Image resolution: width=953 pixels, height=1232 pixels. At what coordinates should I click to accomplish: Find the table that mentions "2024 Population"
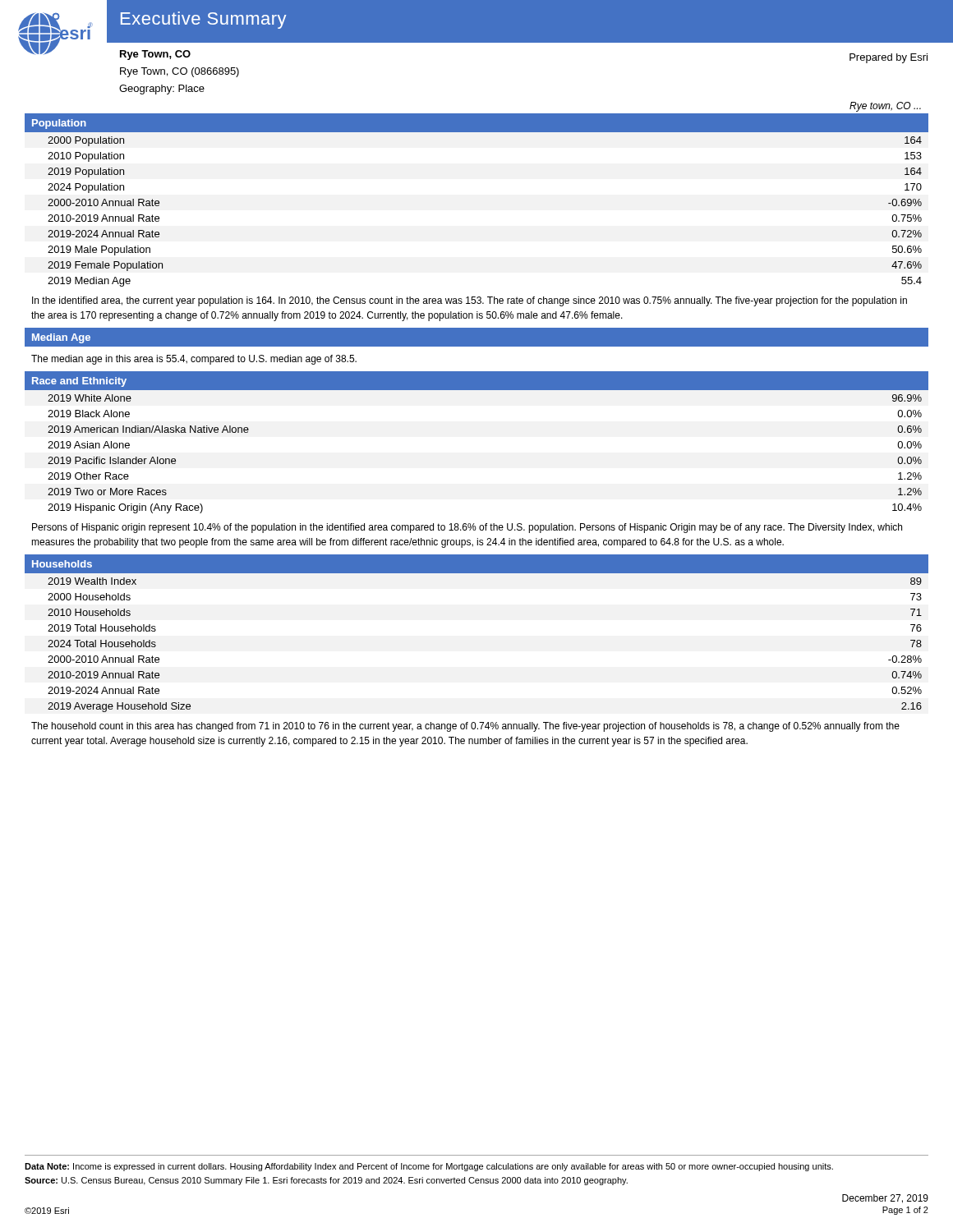476,201
